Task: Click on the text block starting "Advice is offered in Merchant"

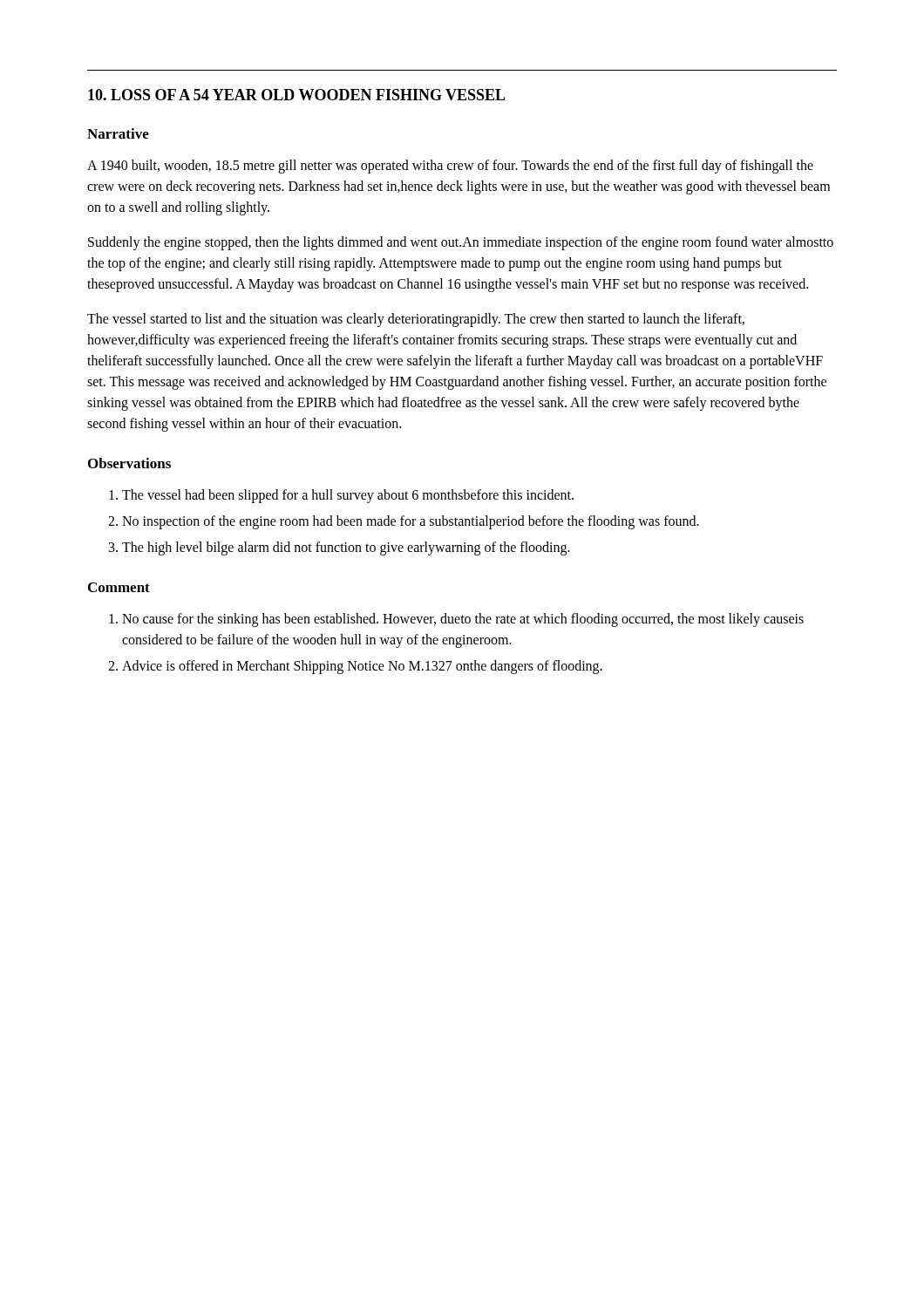Action: (x=362, y=666)
